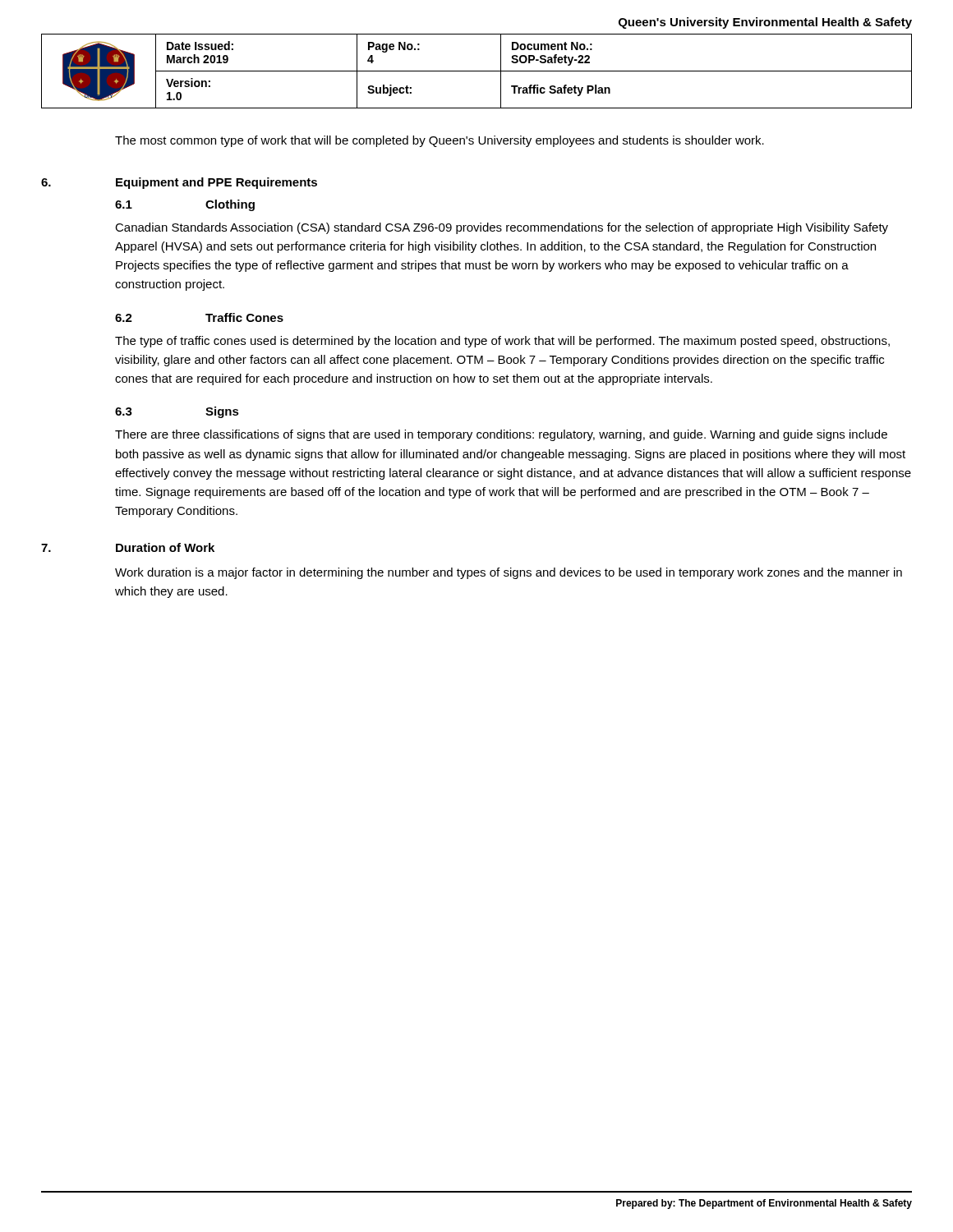
Task: Select the text starting "Canadian Standards Association (CSA) standard CSA Z96-09 provides"
Action: (x=502, y=255)
